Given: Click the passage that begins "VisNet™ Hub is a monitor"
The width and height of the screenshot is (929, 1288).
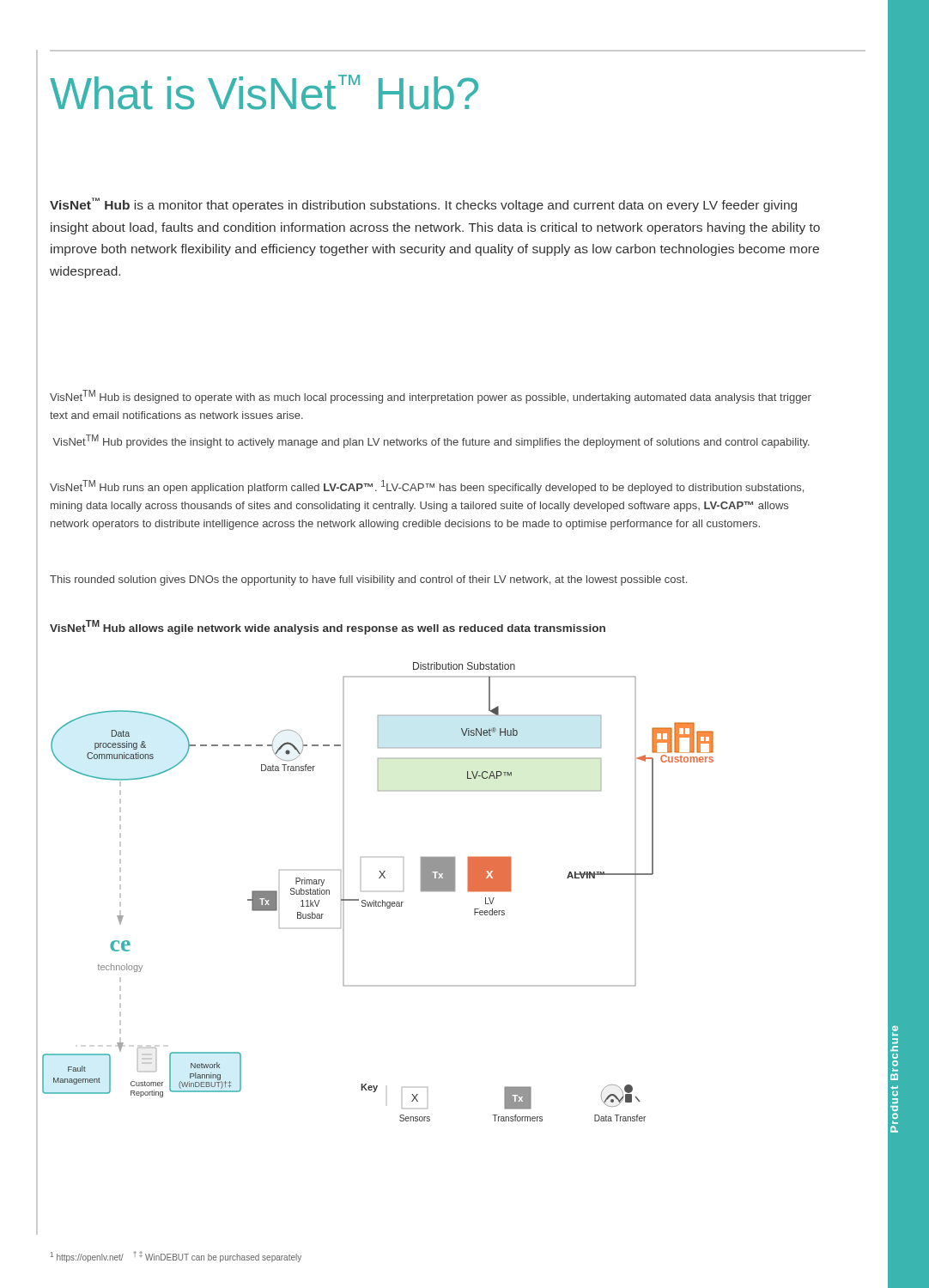Looking at the screenshot, I should pyautogui.click(x=435, y=237).
